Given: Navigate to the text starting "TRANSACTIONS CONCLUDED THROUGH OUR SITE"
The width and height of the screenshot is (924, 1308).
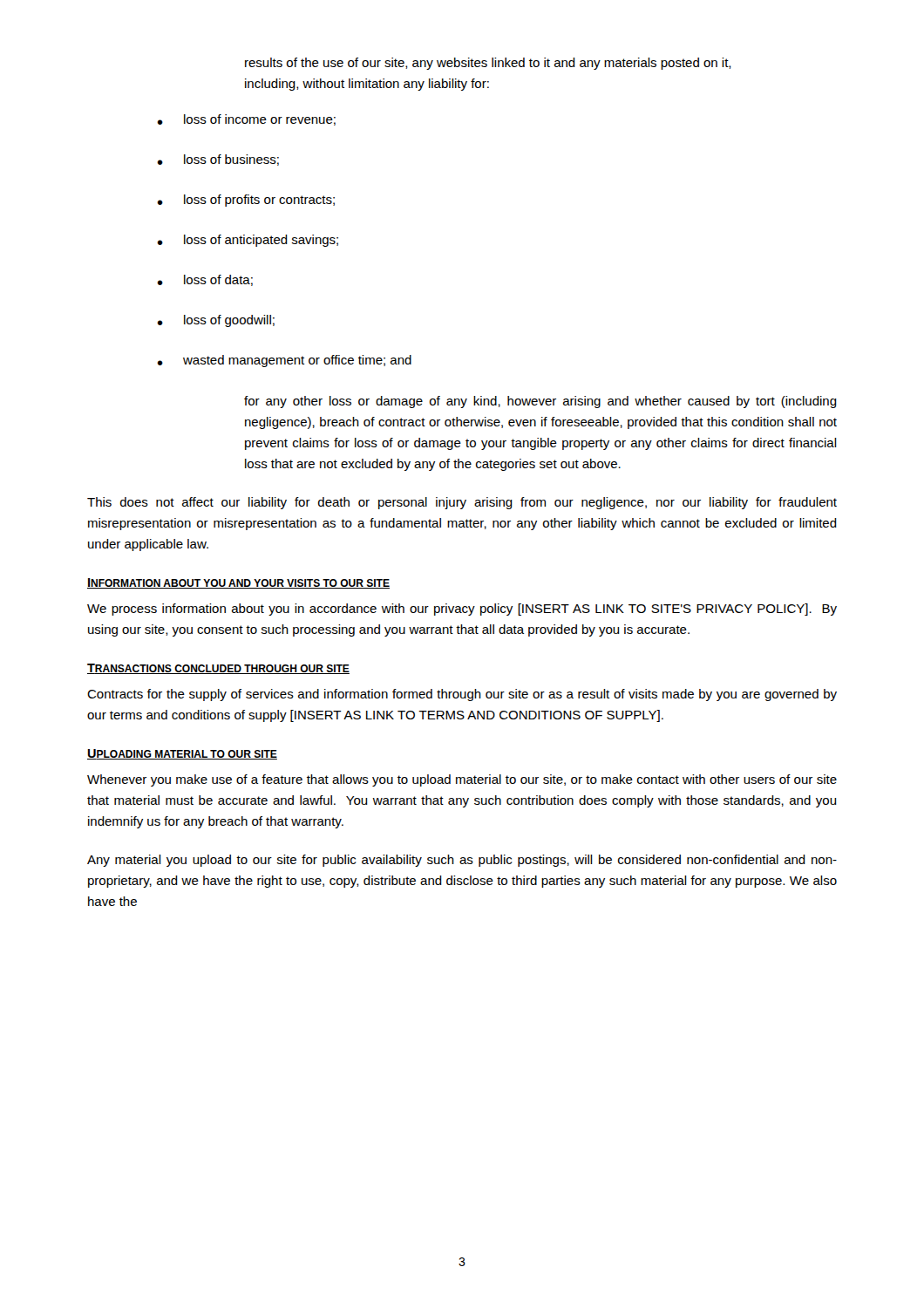Looking at the screenshot, I should tap(218, 668).
